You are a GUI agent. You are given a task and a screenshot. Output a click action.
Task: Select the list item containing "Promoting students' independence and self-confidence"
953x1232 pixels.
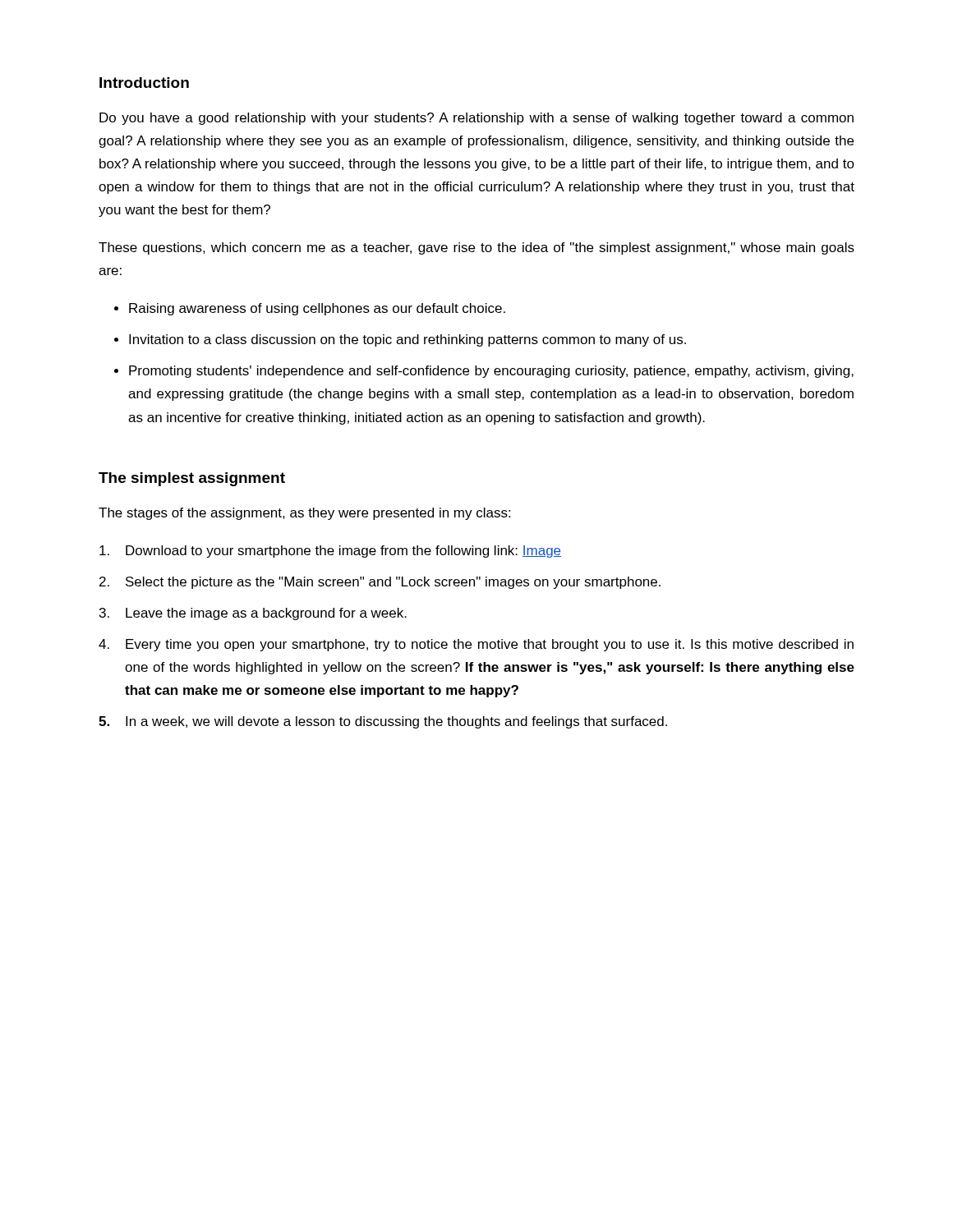pos(491,394)
